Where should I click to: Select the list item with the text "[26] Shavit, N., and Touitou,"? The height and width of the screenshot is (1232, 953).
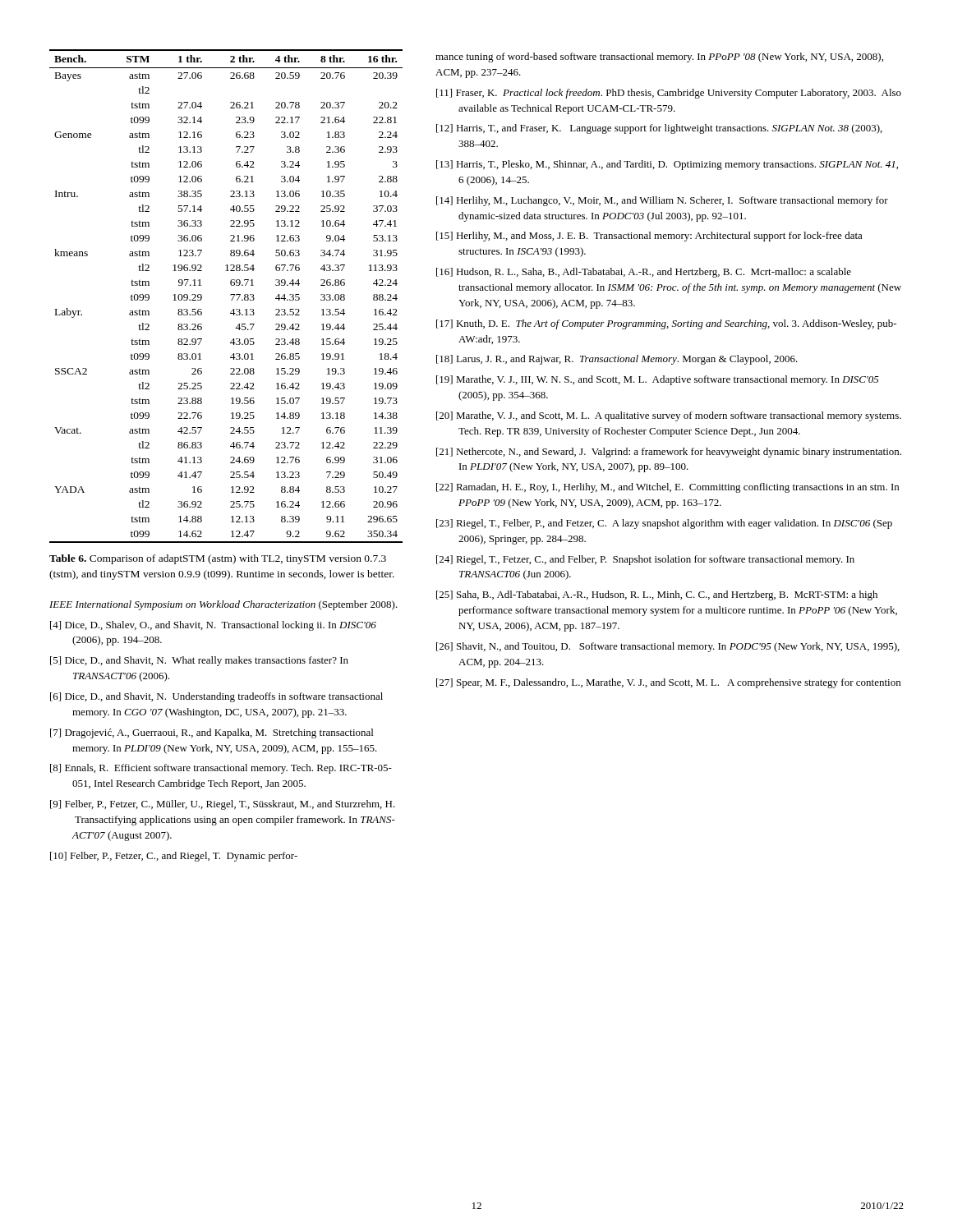click(x=668, y=654)
